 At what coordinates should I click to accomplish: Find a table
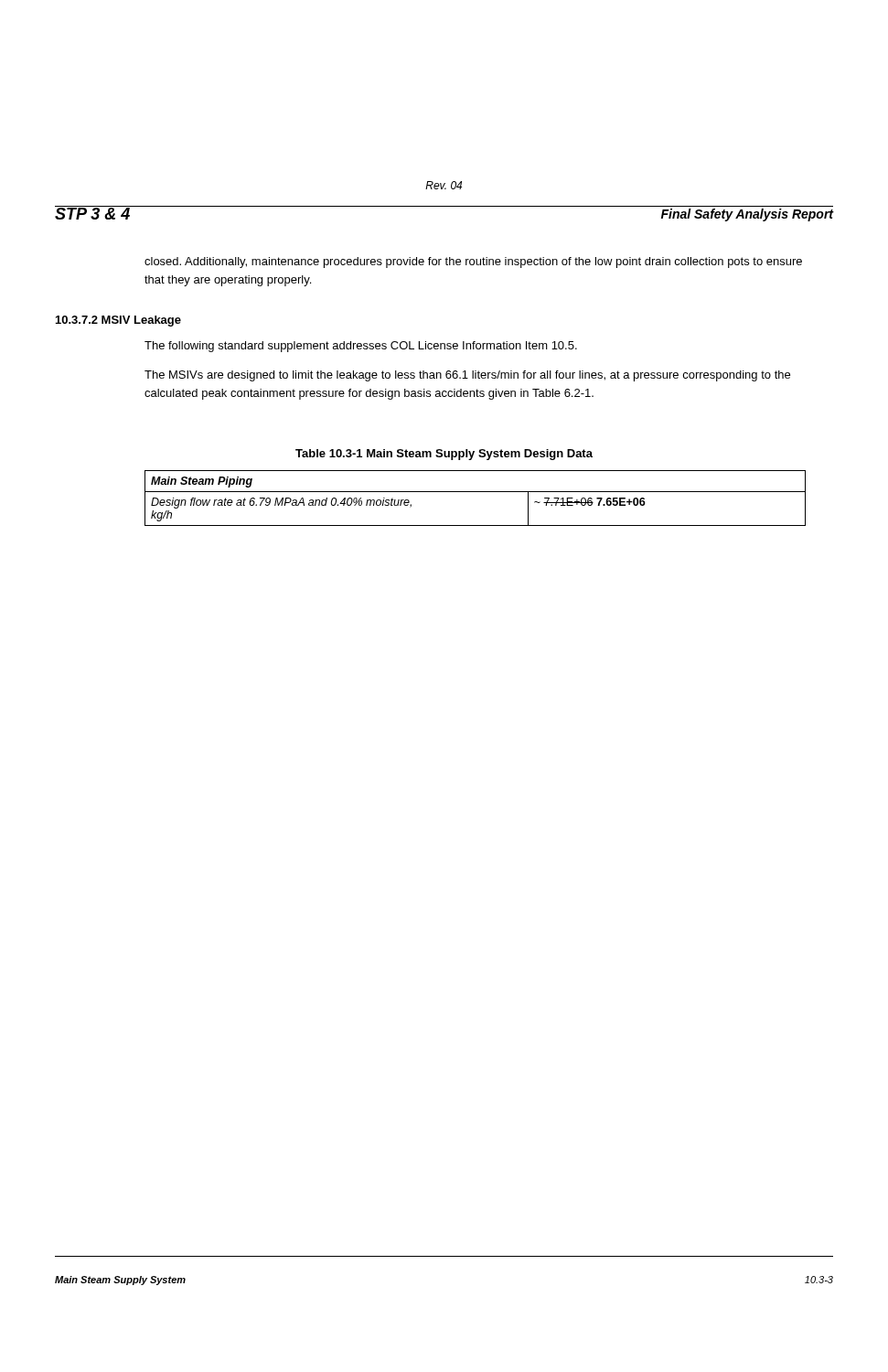pyautogui.click(x=475, y=498)
